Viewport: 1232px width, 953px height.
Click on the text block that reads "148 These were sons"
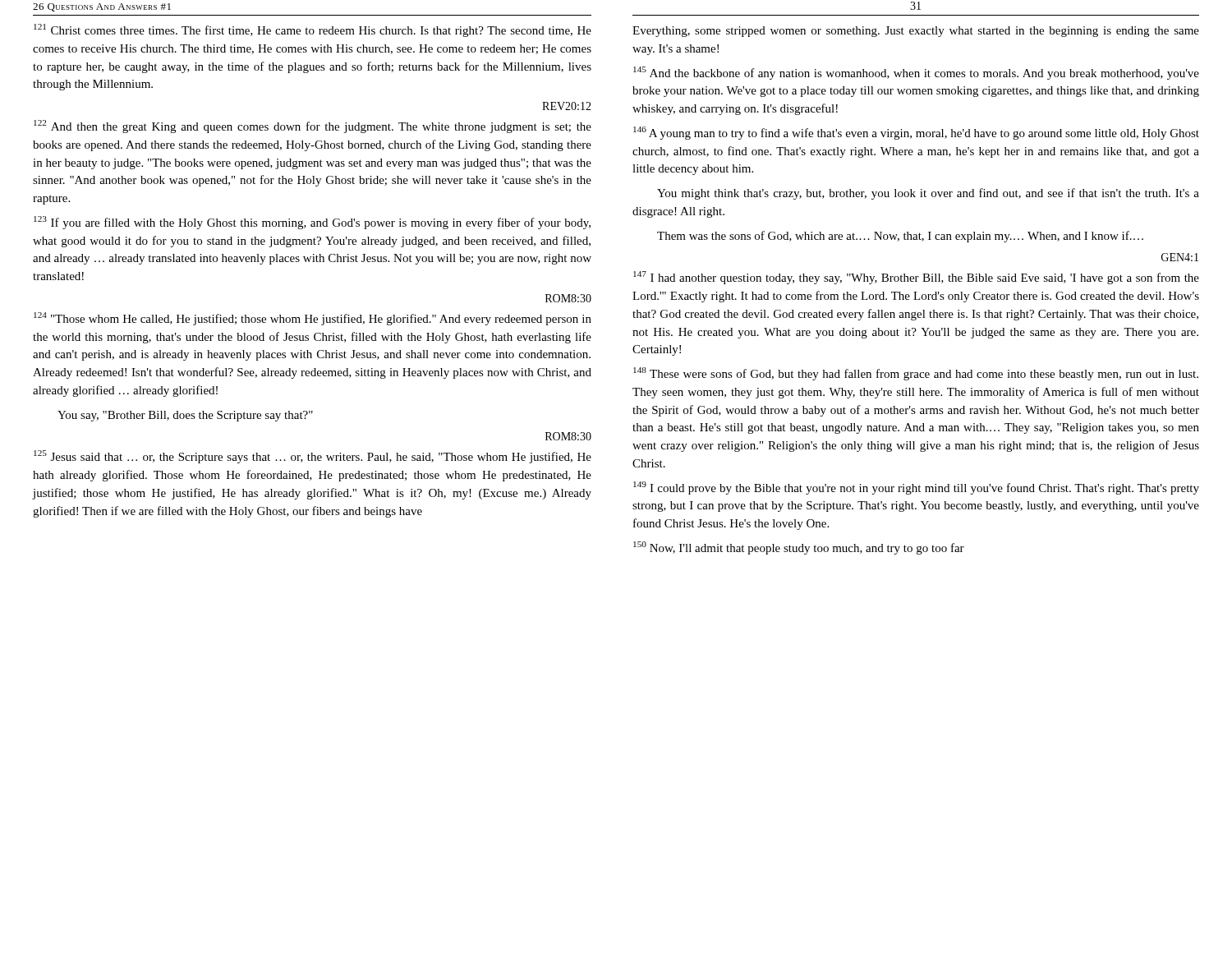[916, 418]
